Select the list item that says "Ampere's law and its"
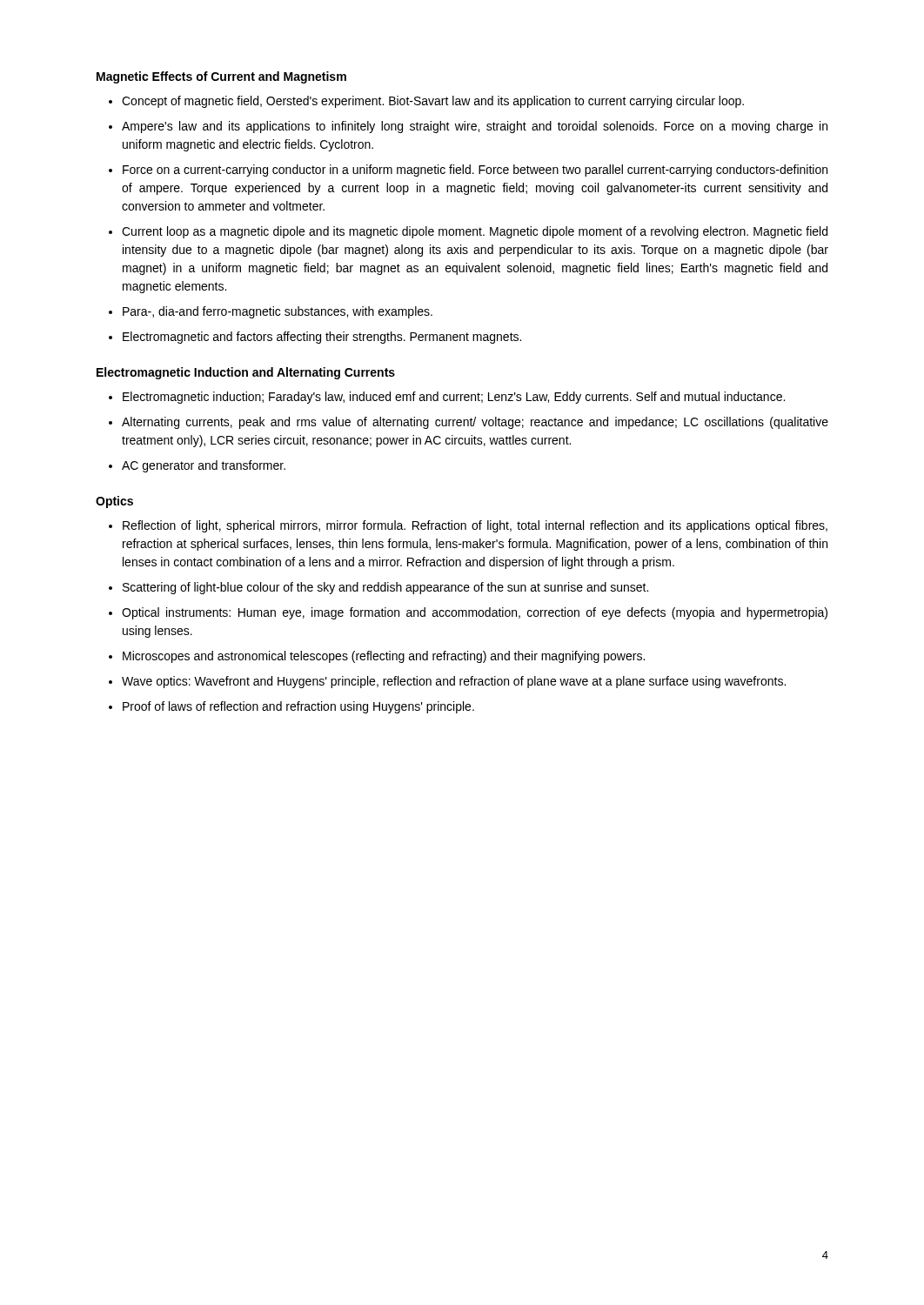 (475, 135)
